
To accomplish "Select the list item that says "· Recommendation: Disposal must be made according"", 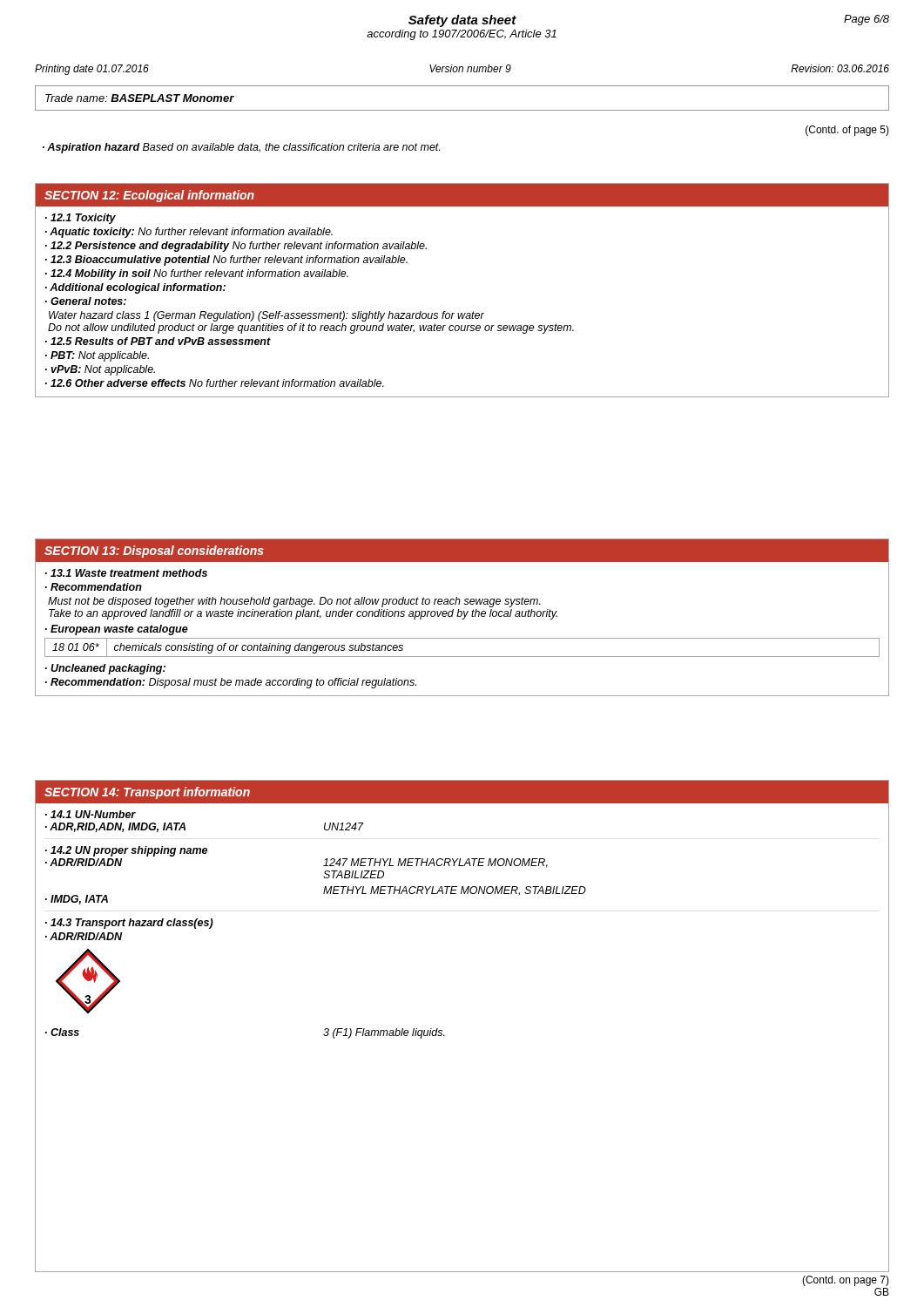I will tap(231, 682).
